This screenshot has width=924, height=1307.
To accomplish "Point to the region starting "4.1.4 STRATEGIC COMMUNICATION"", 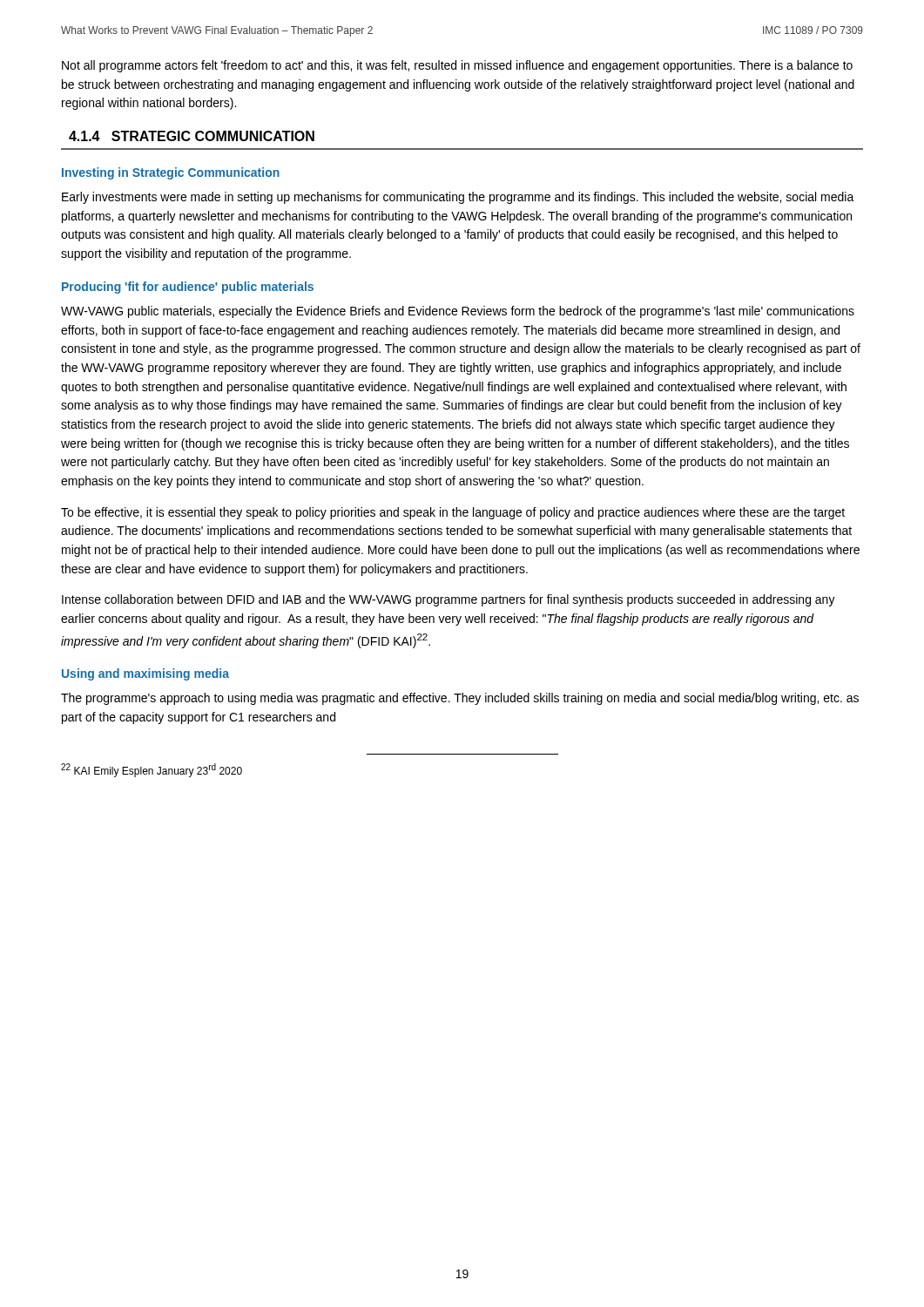I will tap(188, 136).
